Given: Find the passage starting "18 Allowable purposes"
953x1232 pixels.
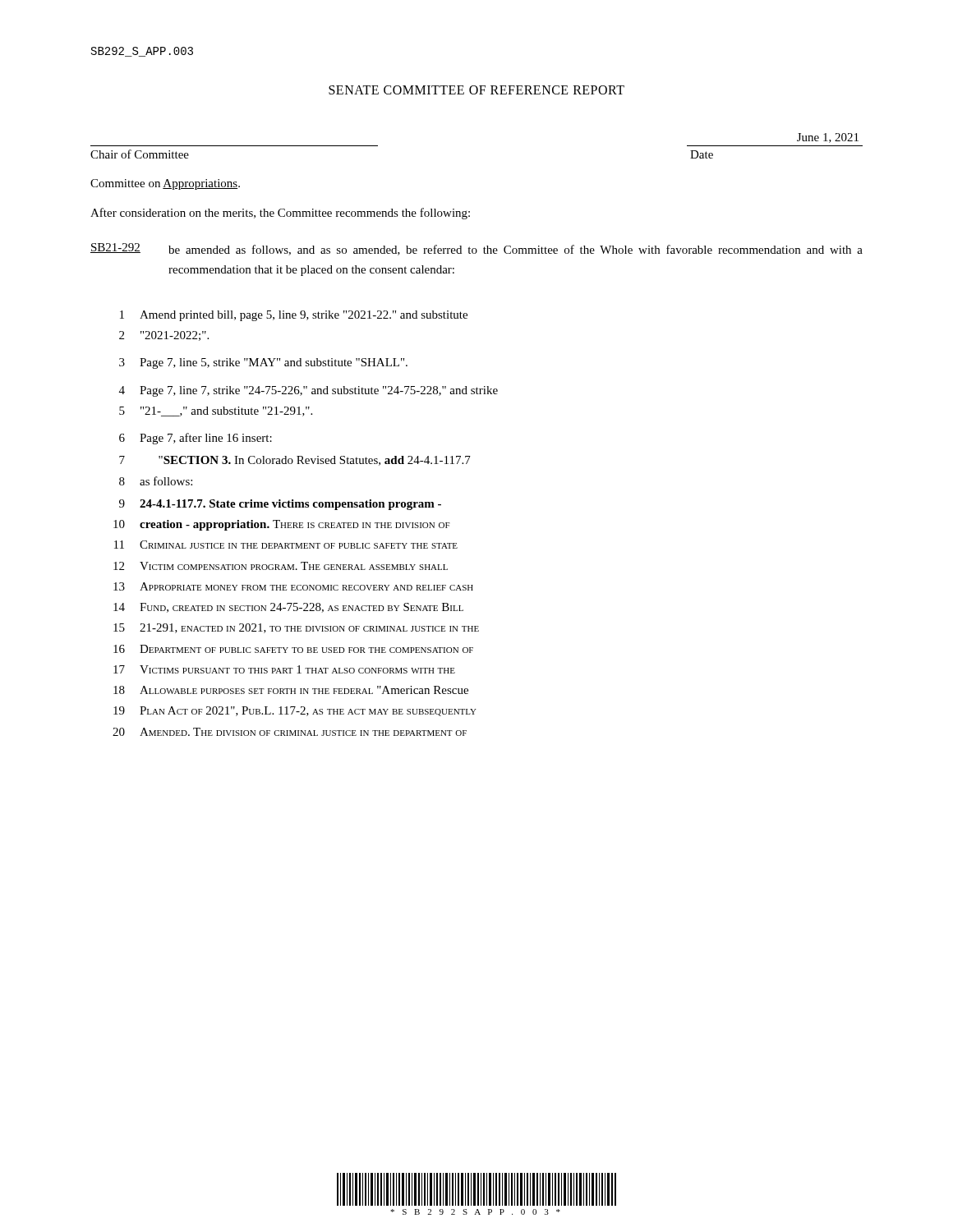Looking at the screenshot, I should coord(476,690).
